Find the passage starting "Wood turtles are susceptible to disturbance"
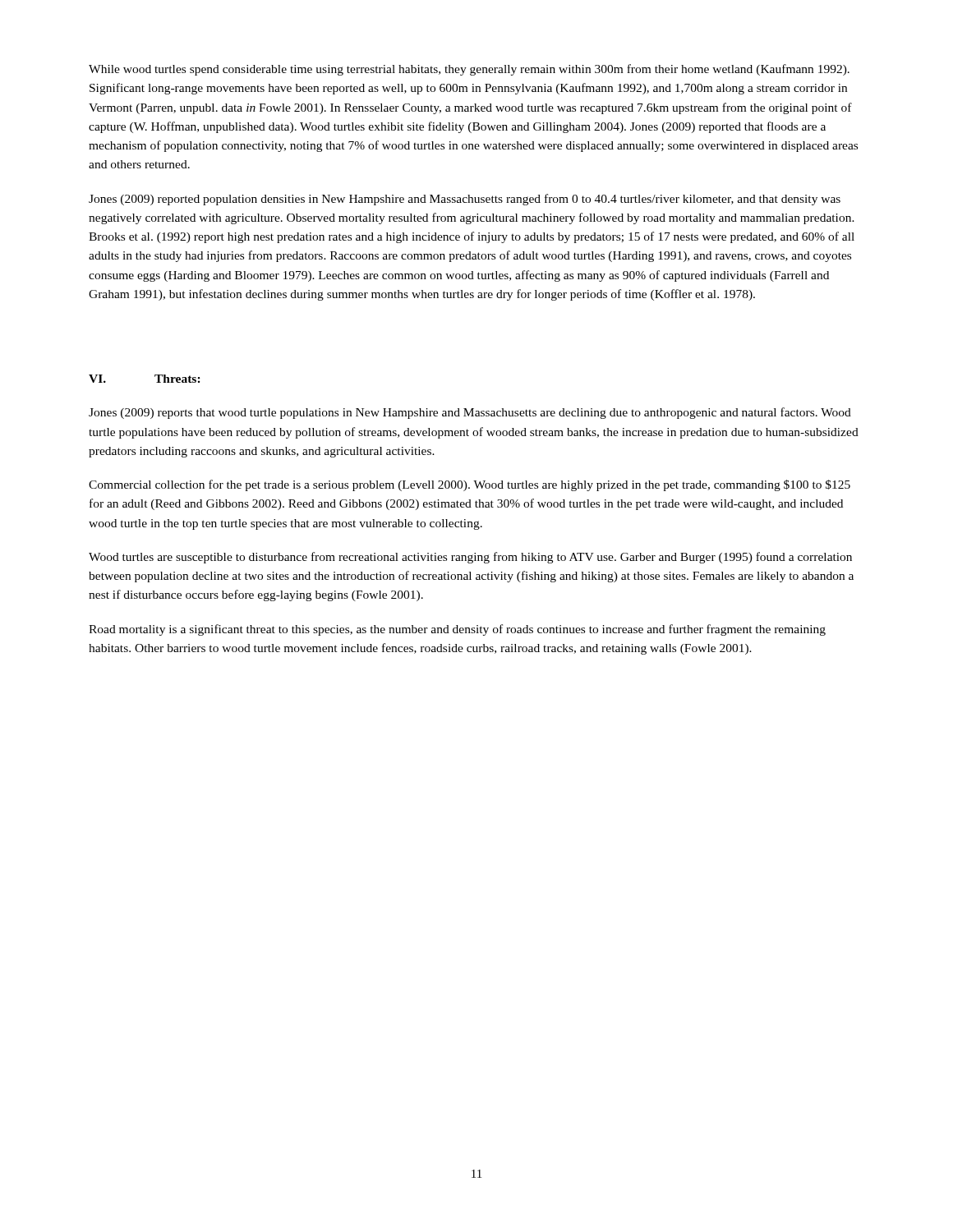Image resolution: width=953 pixels, height=1232 pixels. pyautogui.click(x=471, y=575)
